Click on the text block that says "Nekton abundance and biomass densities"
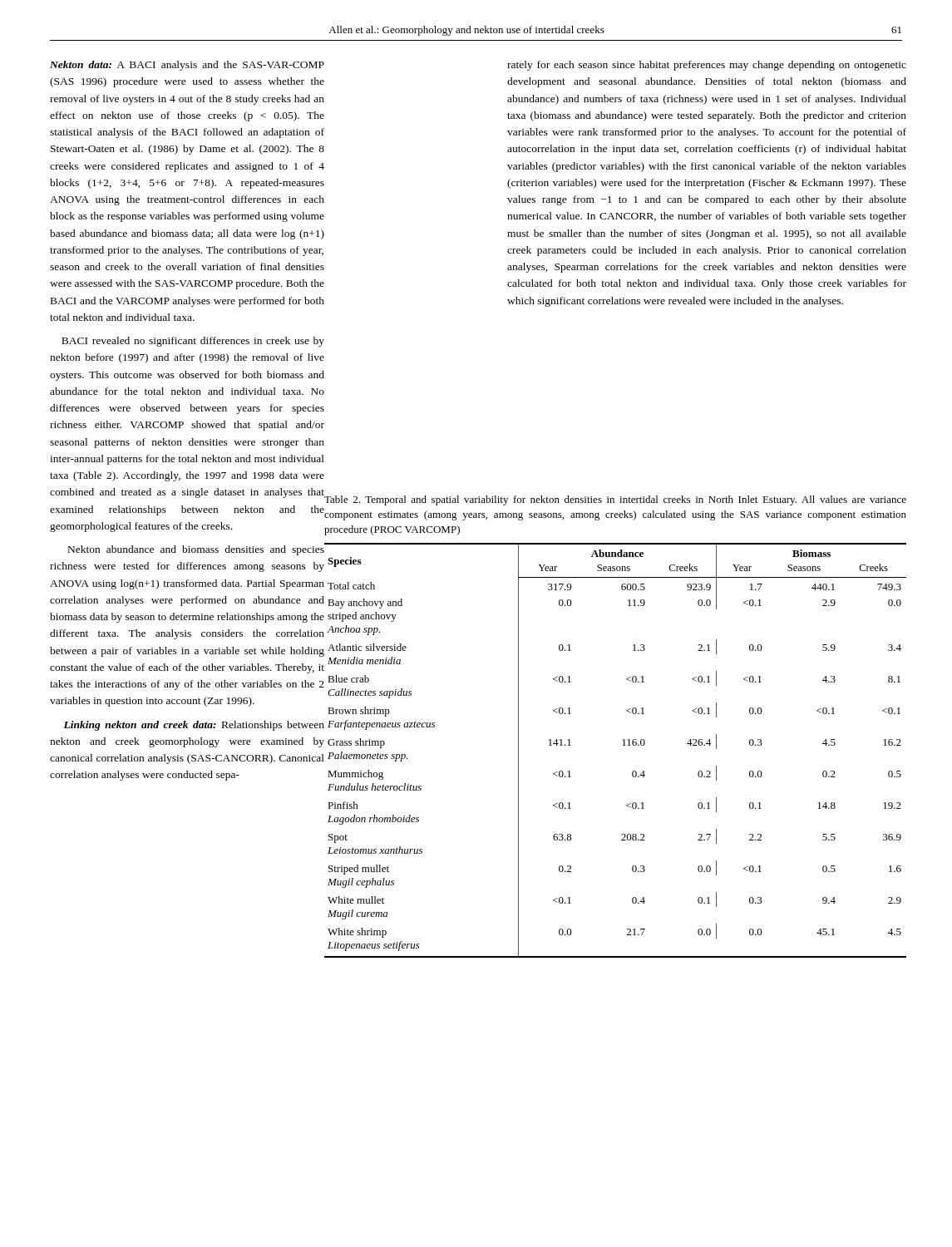Screen dimensions: 1247x952 point(187,625)
